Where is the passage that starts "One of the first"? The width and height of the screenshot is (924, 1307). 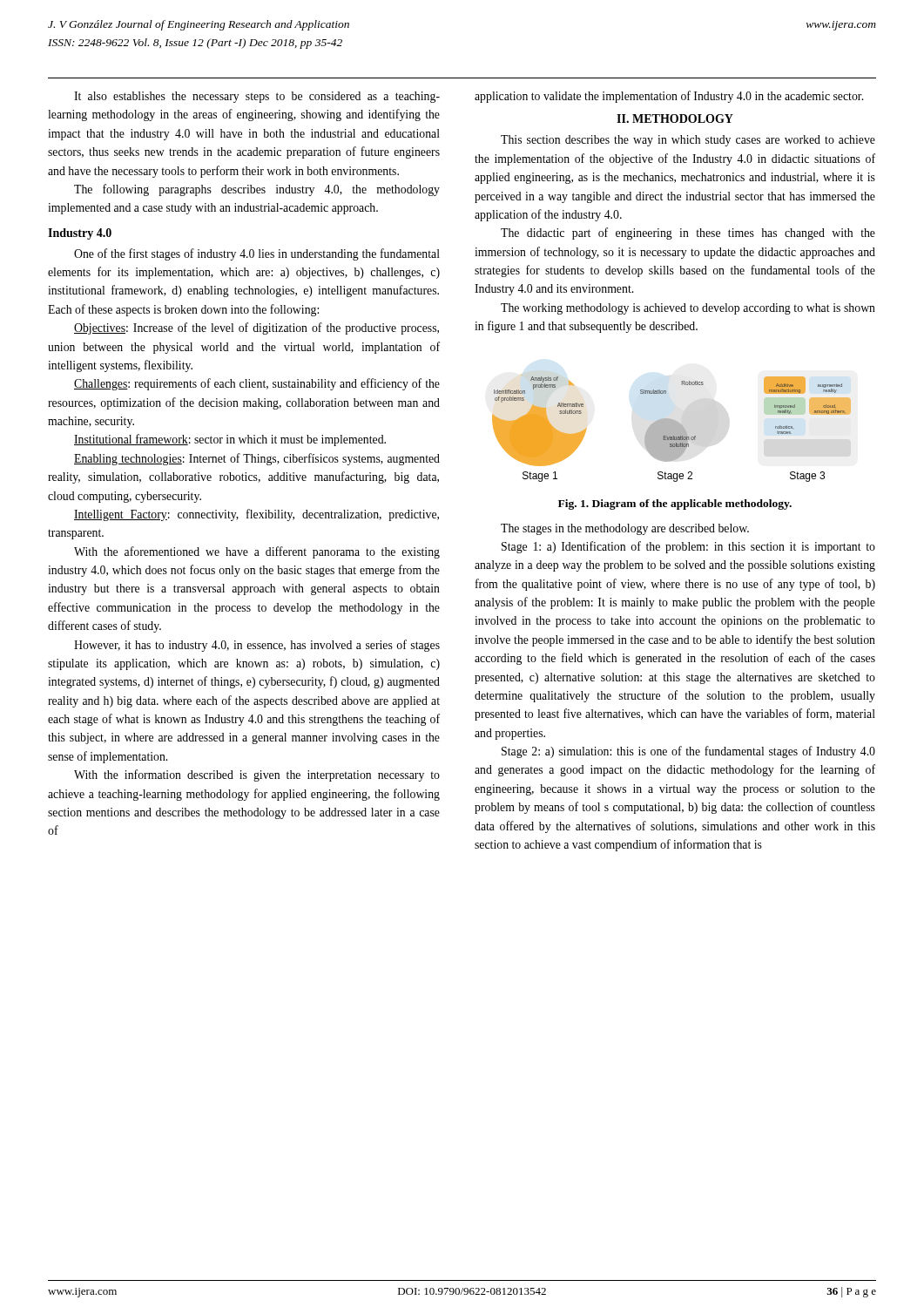[244, 543]
